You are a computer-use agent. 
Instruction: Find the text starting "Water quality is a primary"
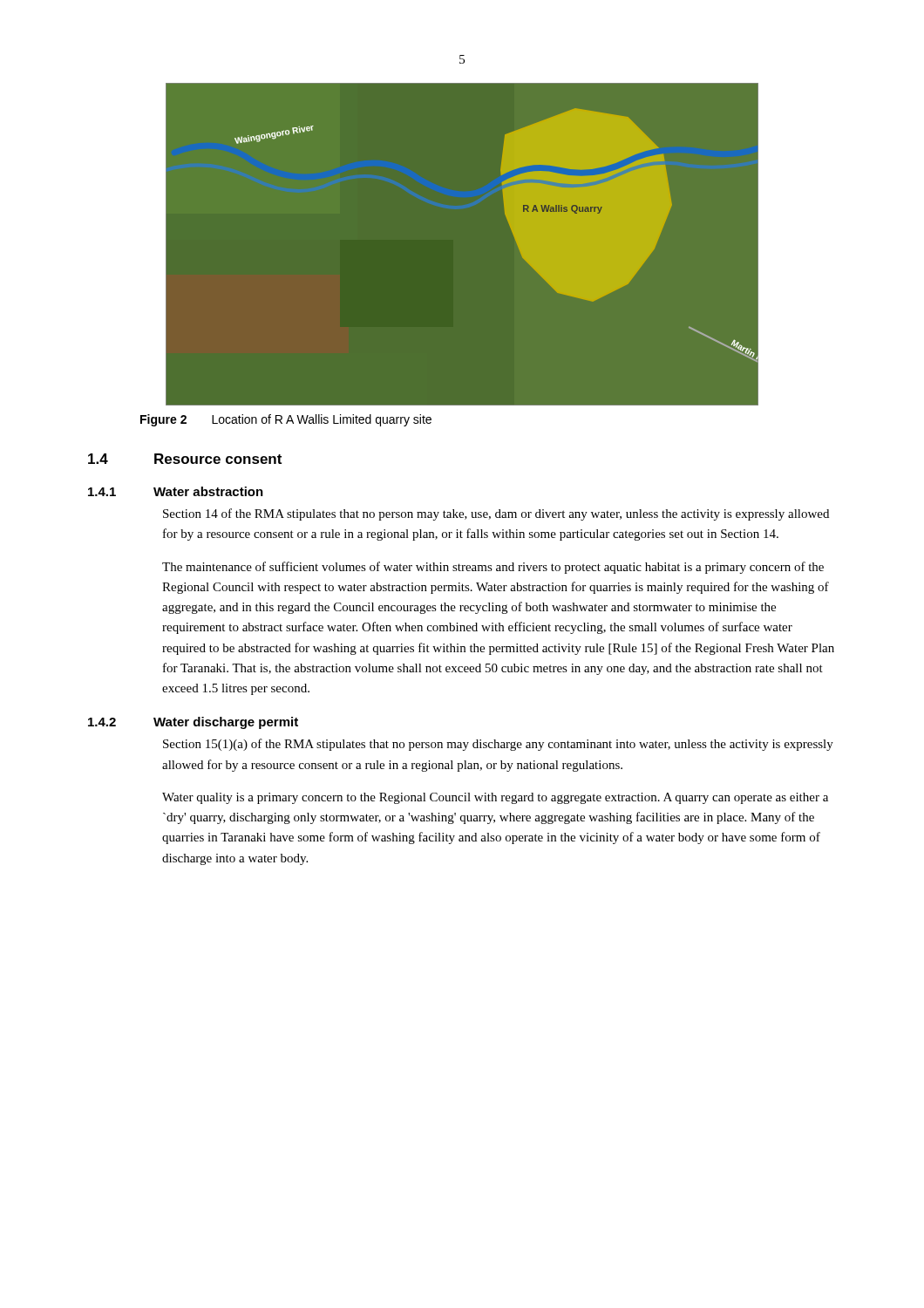pos(495,827)
